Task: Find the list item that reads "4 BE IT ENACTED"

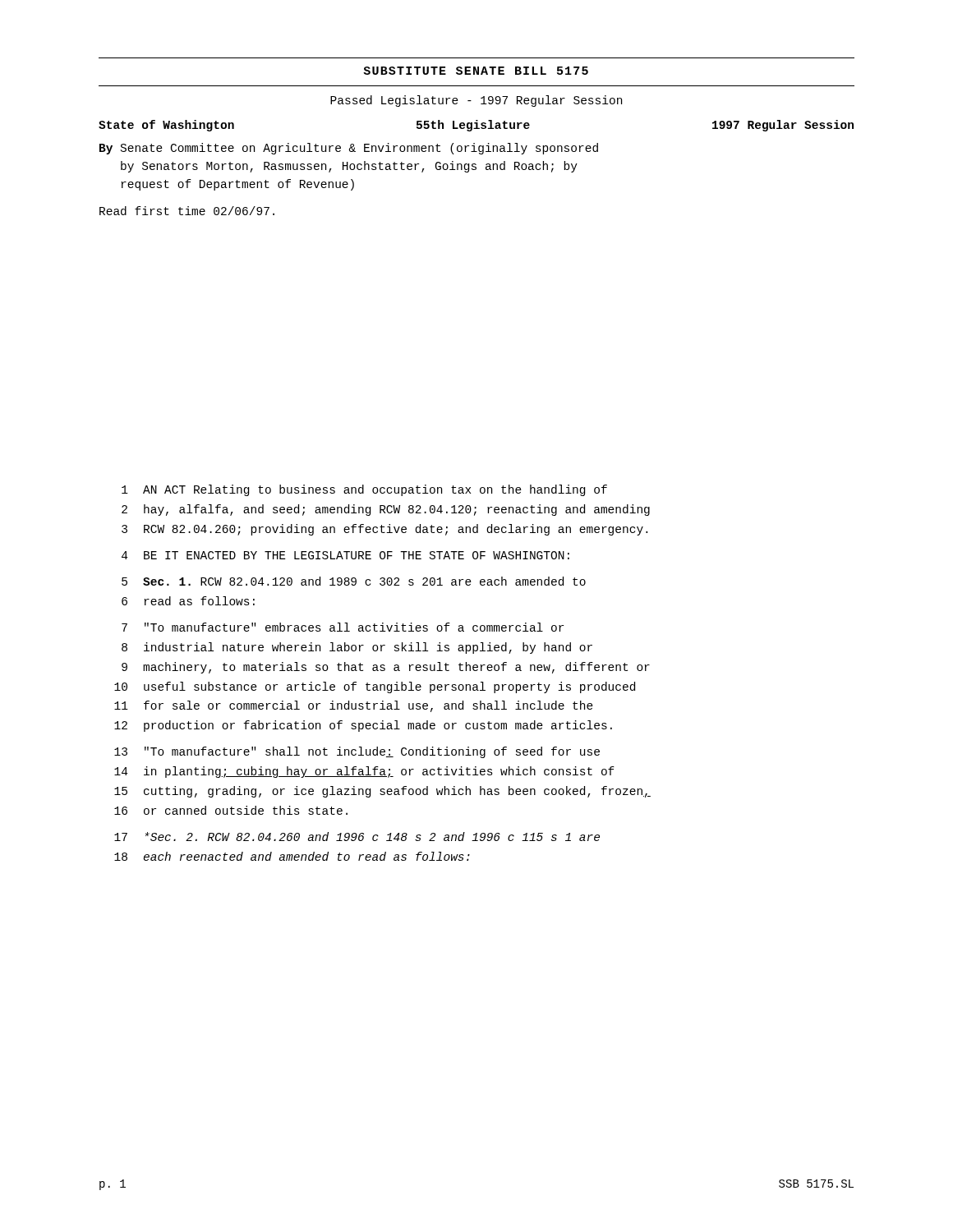Action: click(476, 557)
